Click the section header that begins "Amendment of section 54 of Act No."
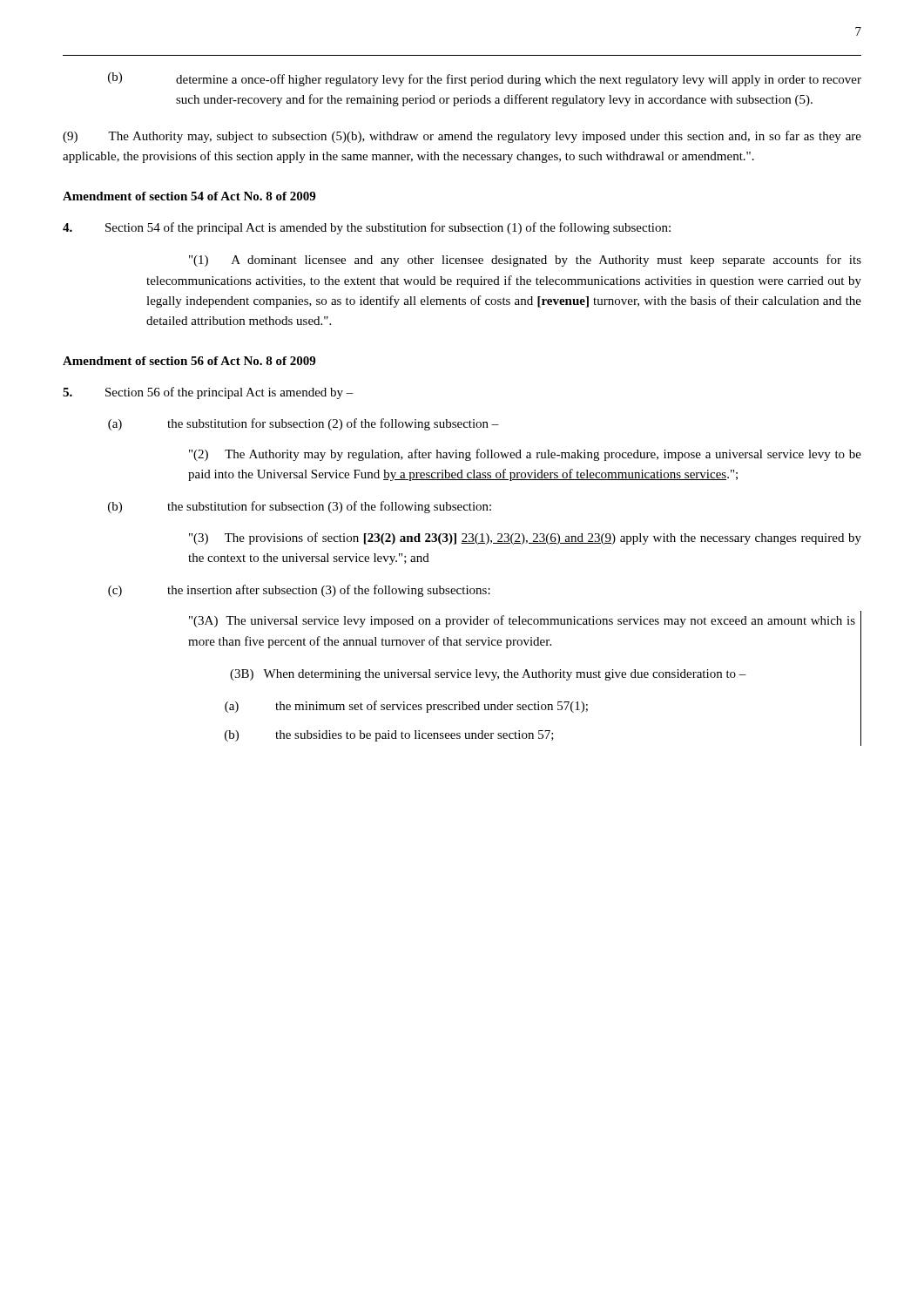 pyautogui.click(x=189, y=196)
